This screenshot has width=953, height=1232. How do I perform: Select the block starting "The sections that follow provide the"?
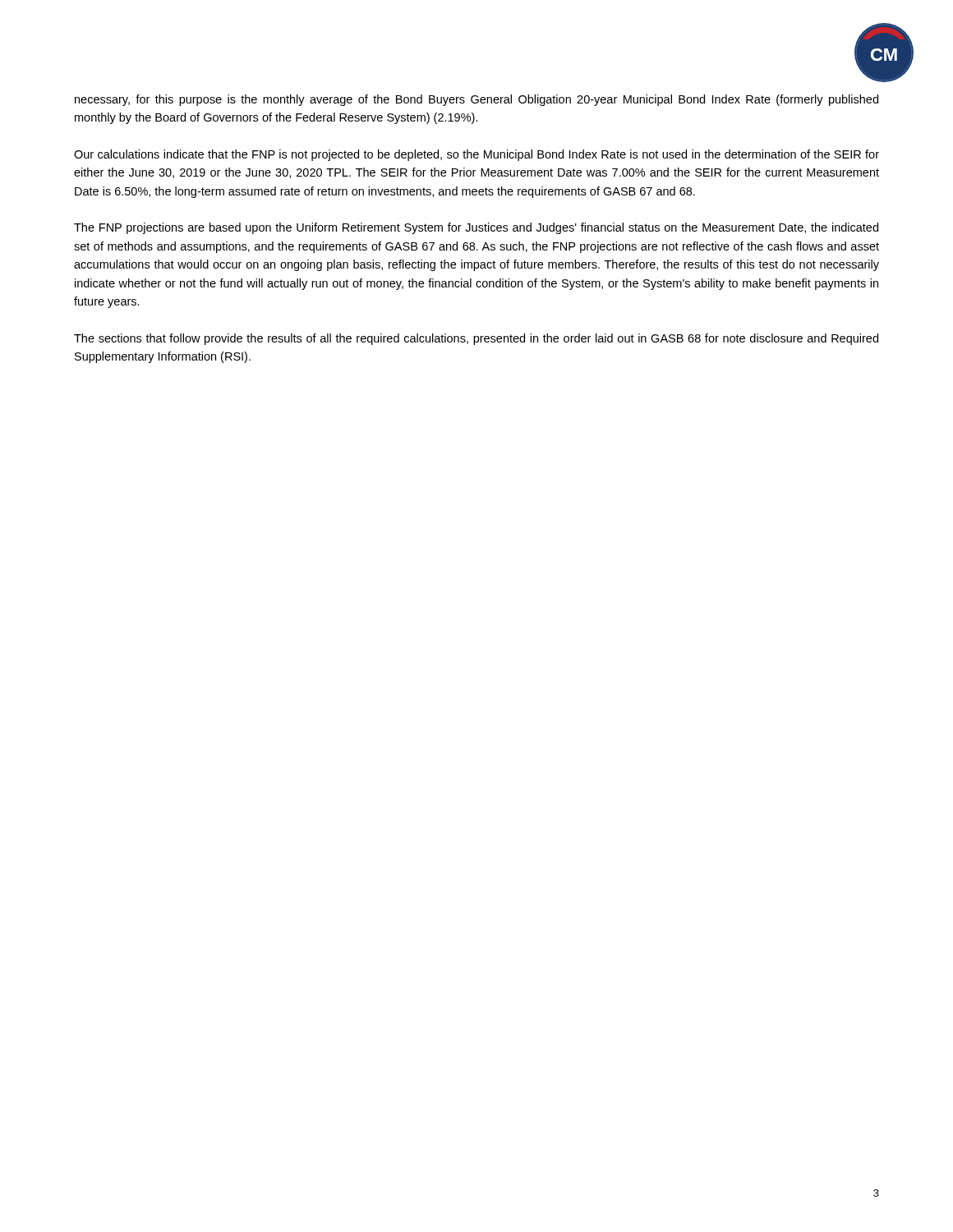476,347
